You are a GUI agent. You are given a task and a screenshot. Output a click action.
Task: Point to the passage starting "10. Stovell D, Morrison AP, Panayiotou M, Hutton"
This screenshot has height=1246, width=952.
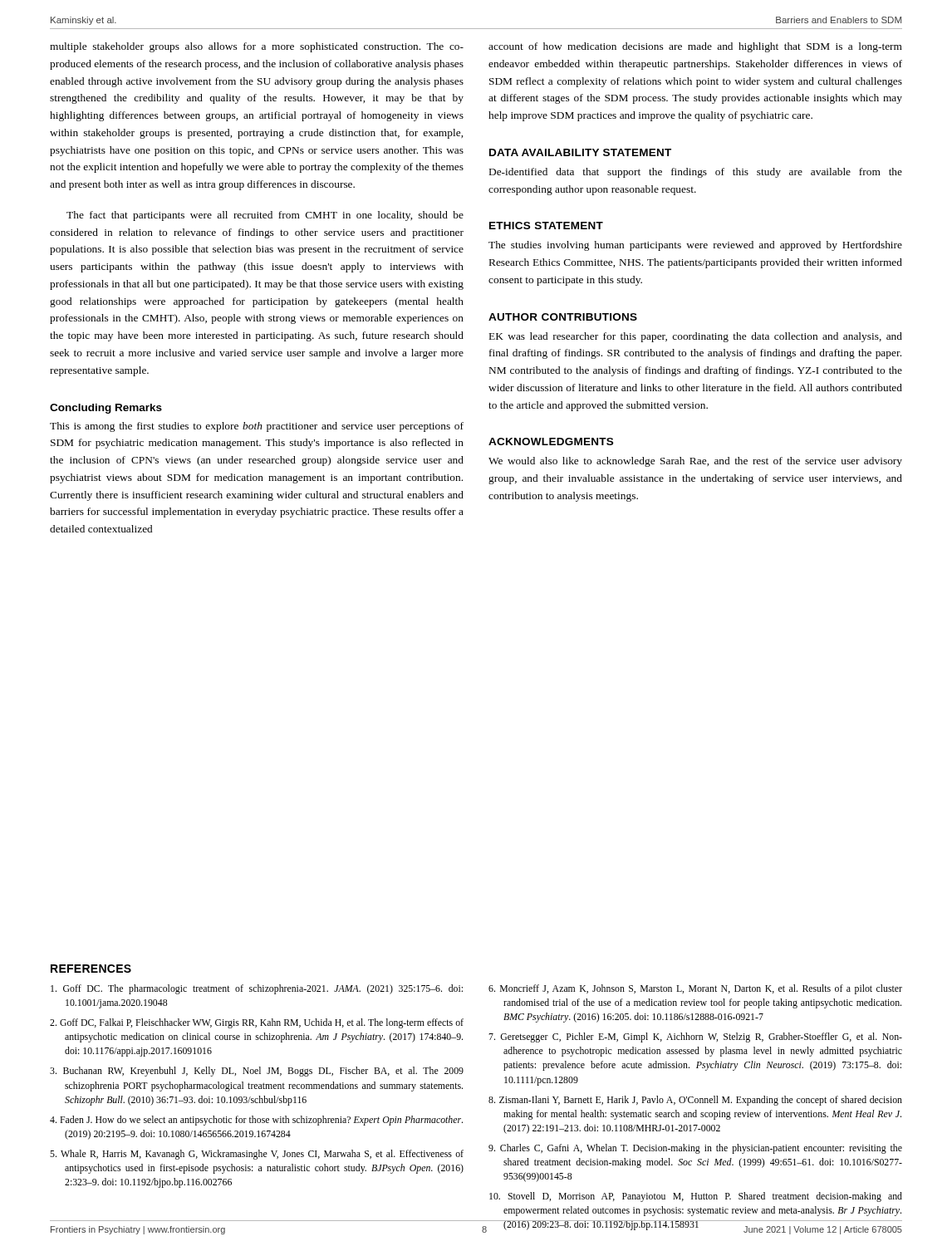[x=695, y=1211]
